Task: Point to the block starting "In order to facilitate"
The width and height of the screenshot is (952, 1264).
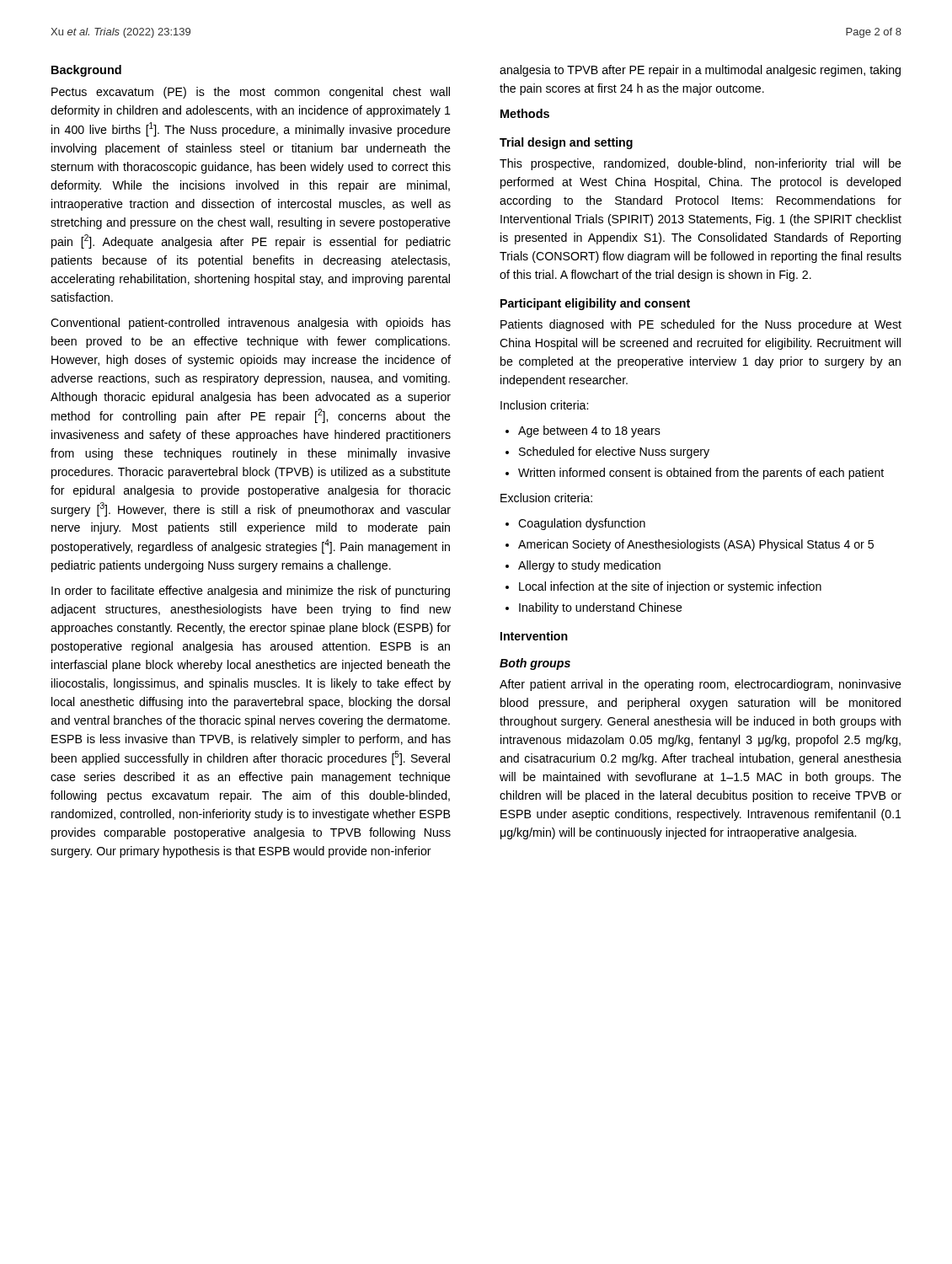Action: click(x=251, y=721)
